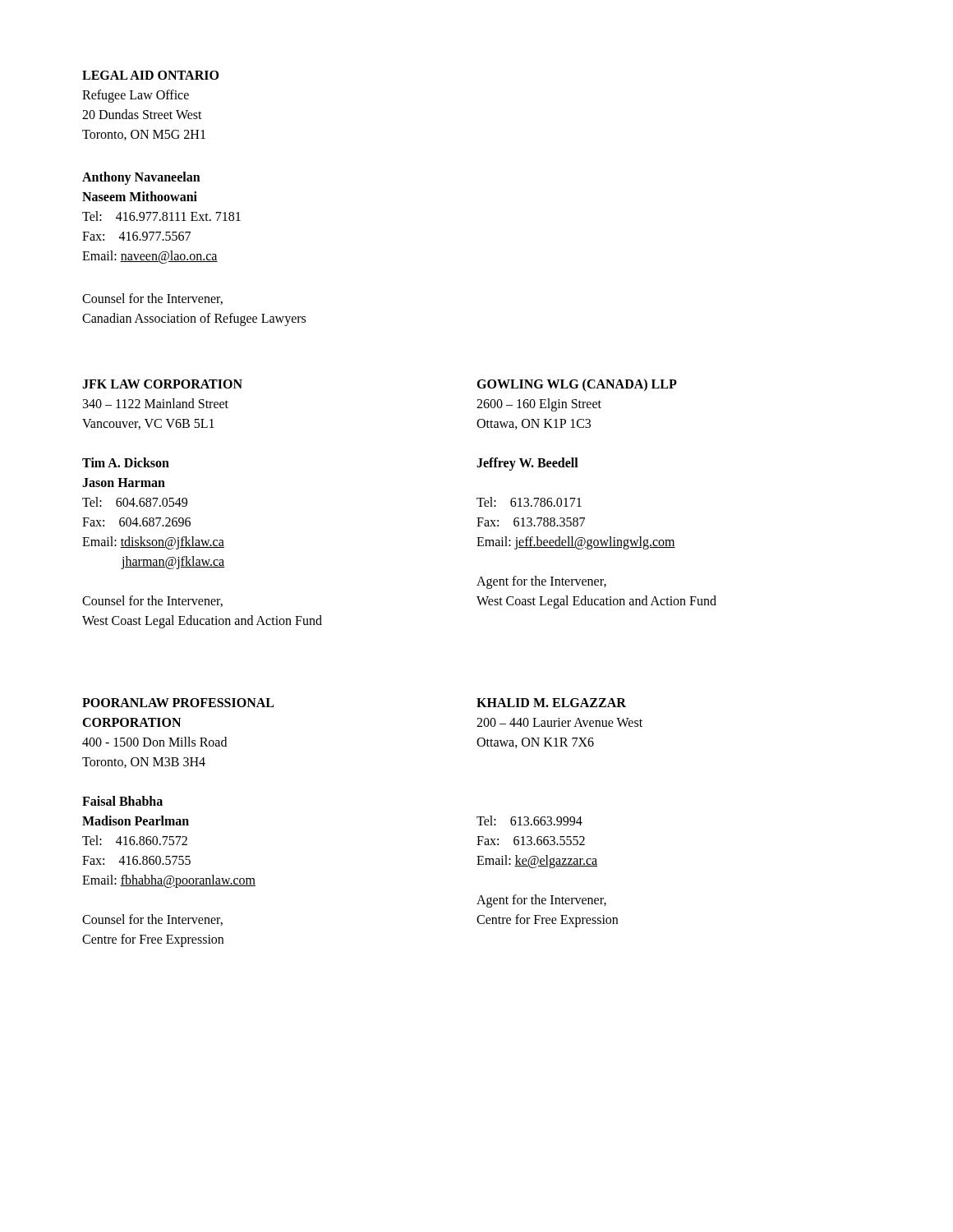
Task: Locate the text block that reads "Jeffrey W. Beedell Tel: 613.786.0171 Fax: 613.788.3587"
Action: pyautogui.click(x=527, y=464)
